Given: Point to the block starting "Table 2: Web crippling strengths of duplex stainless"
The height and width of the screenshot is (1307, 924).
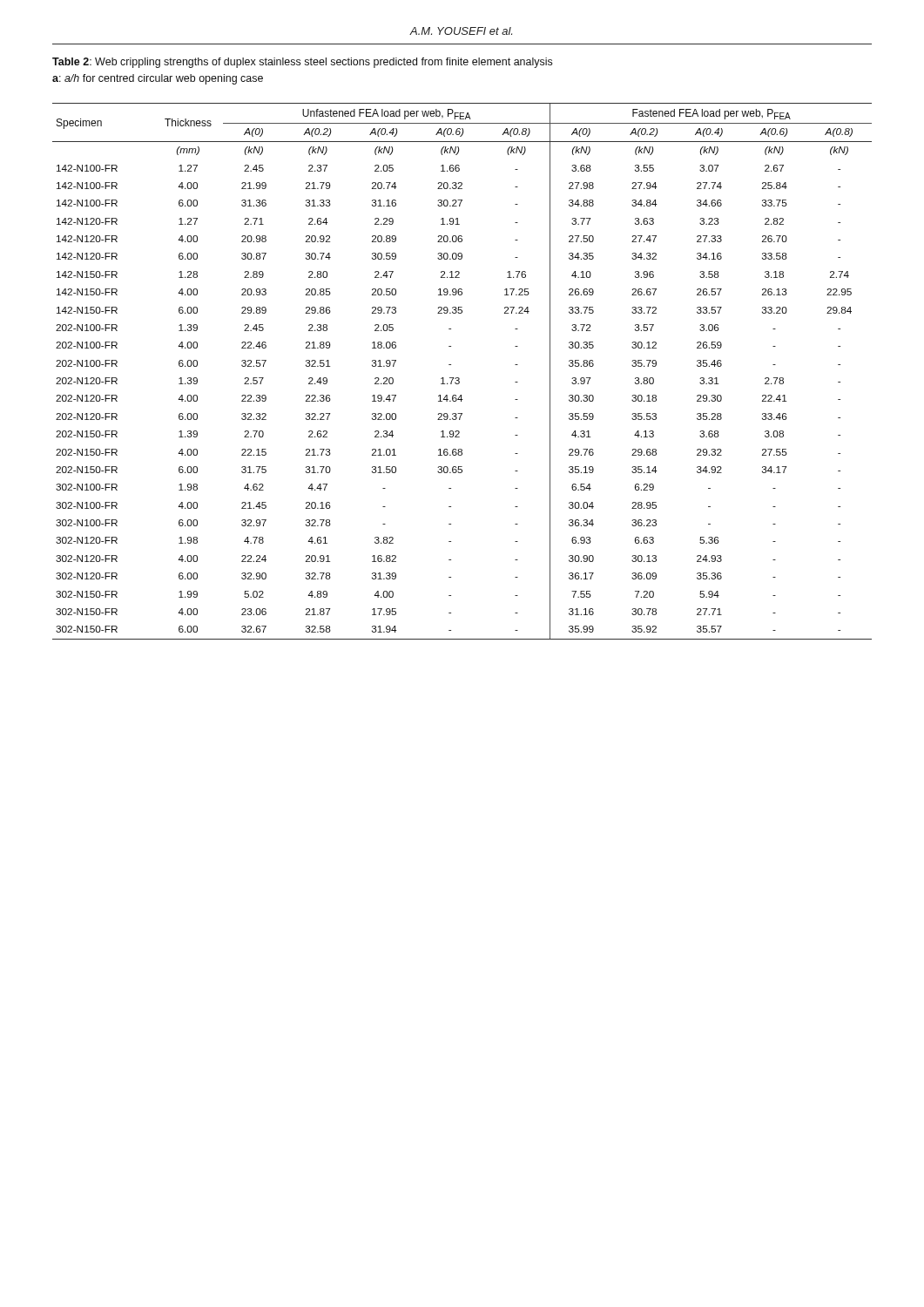Looking at the screenshot, I should 462,71.
